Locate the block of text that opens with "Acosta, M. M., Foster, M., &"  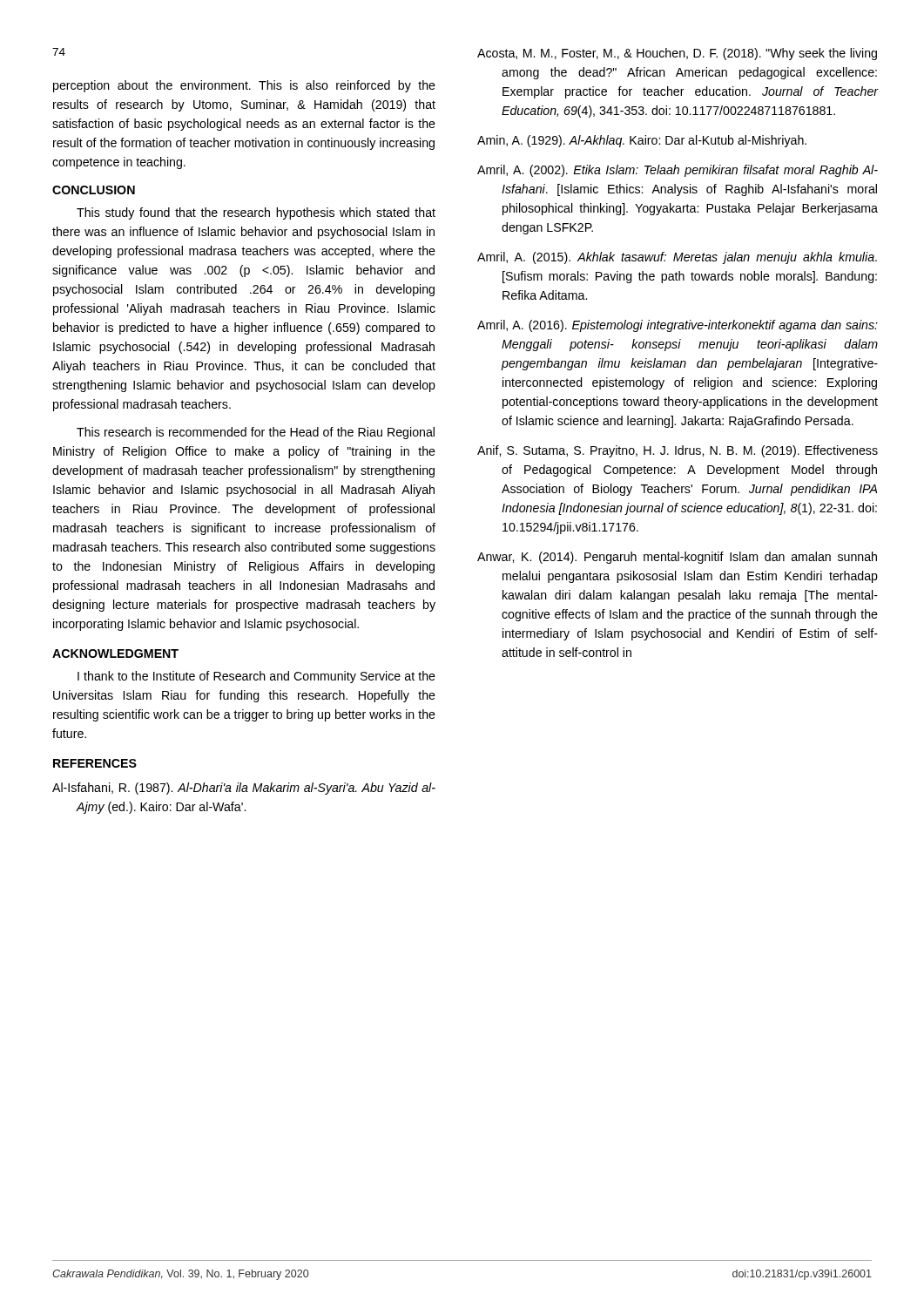point(678,82)
